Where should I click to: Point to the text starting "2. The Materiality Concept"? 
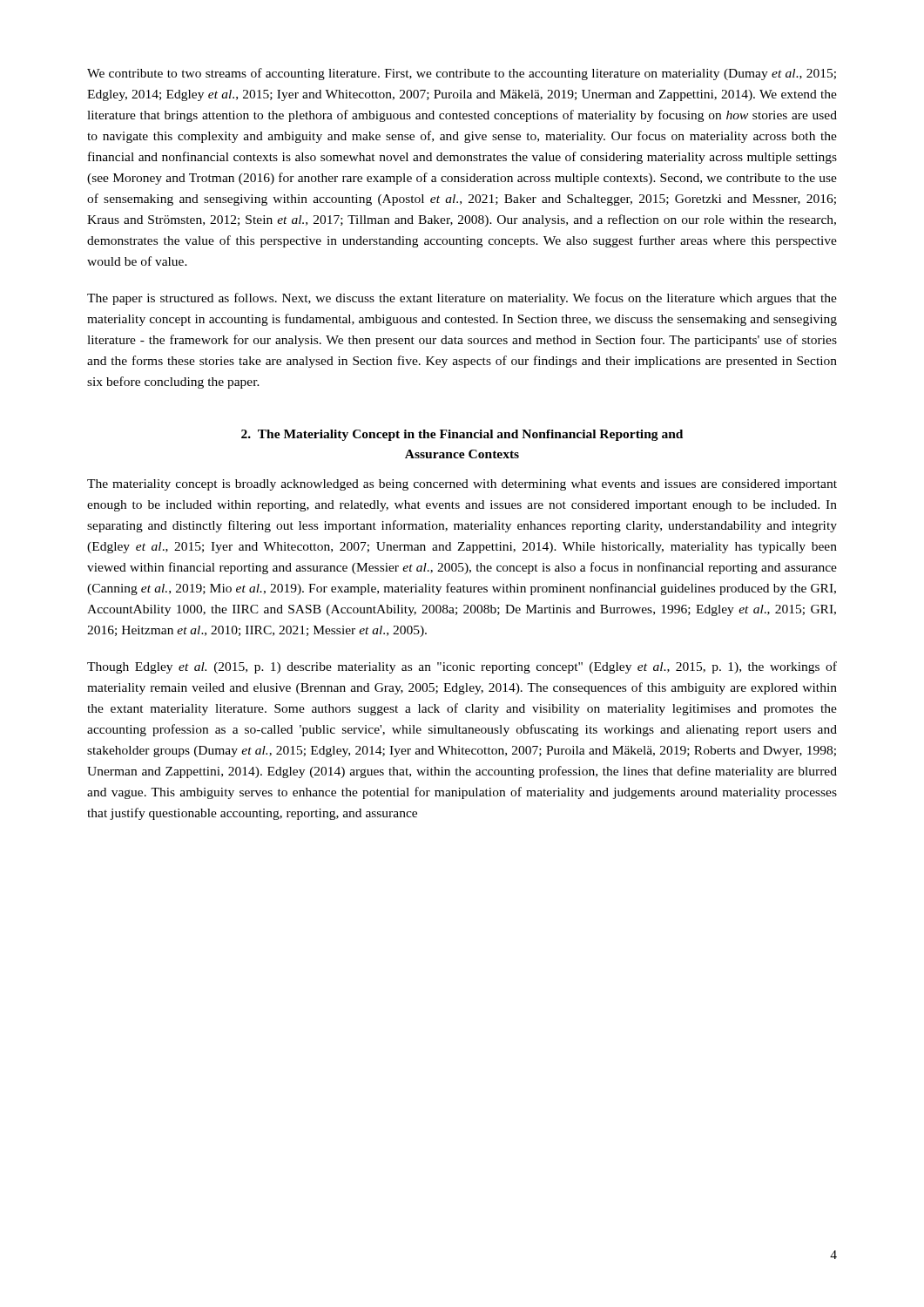(x=462, y=444)
